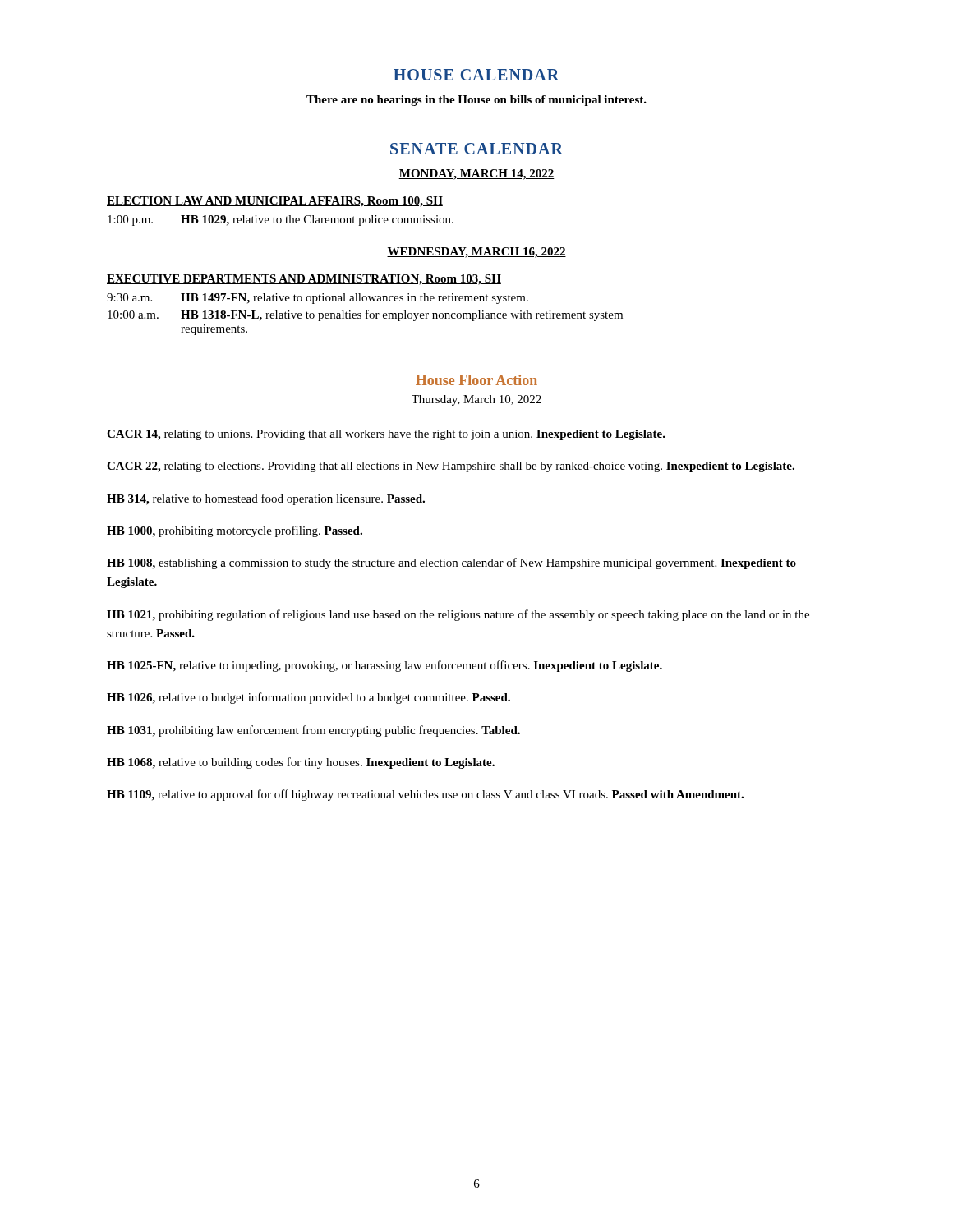
Task: Where is the passage that starts "There are no hearings"?
Action: coord(476,99)
